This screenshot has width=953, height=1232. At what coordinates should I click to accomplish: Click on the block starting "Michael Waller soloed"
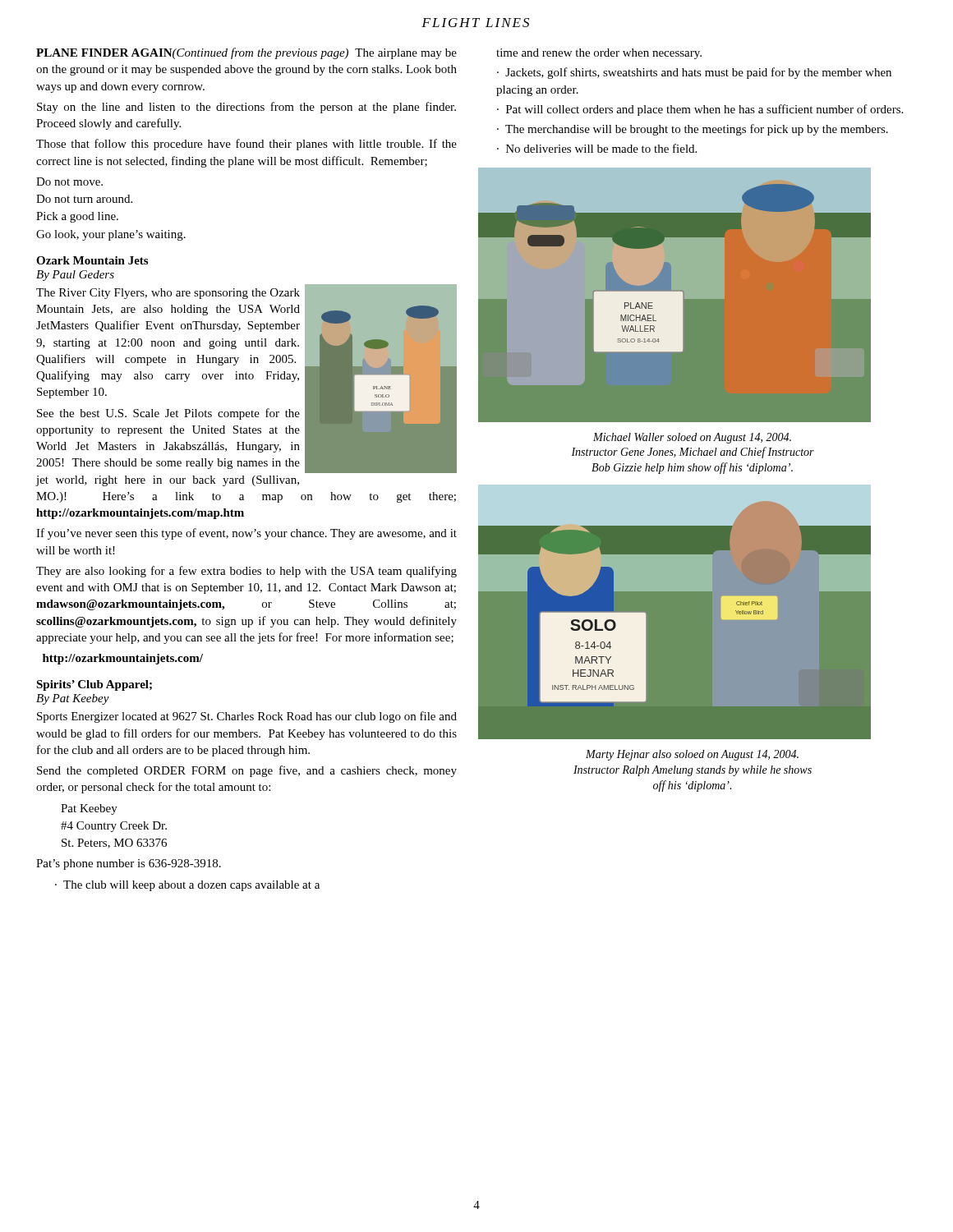pos(693,453)
